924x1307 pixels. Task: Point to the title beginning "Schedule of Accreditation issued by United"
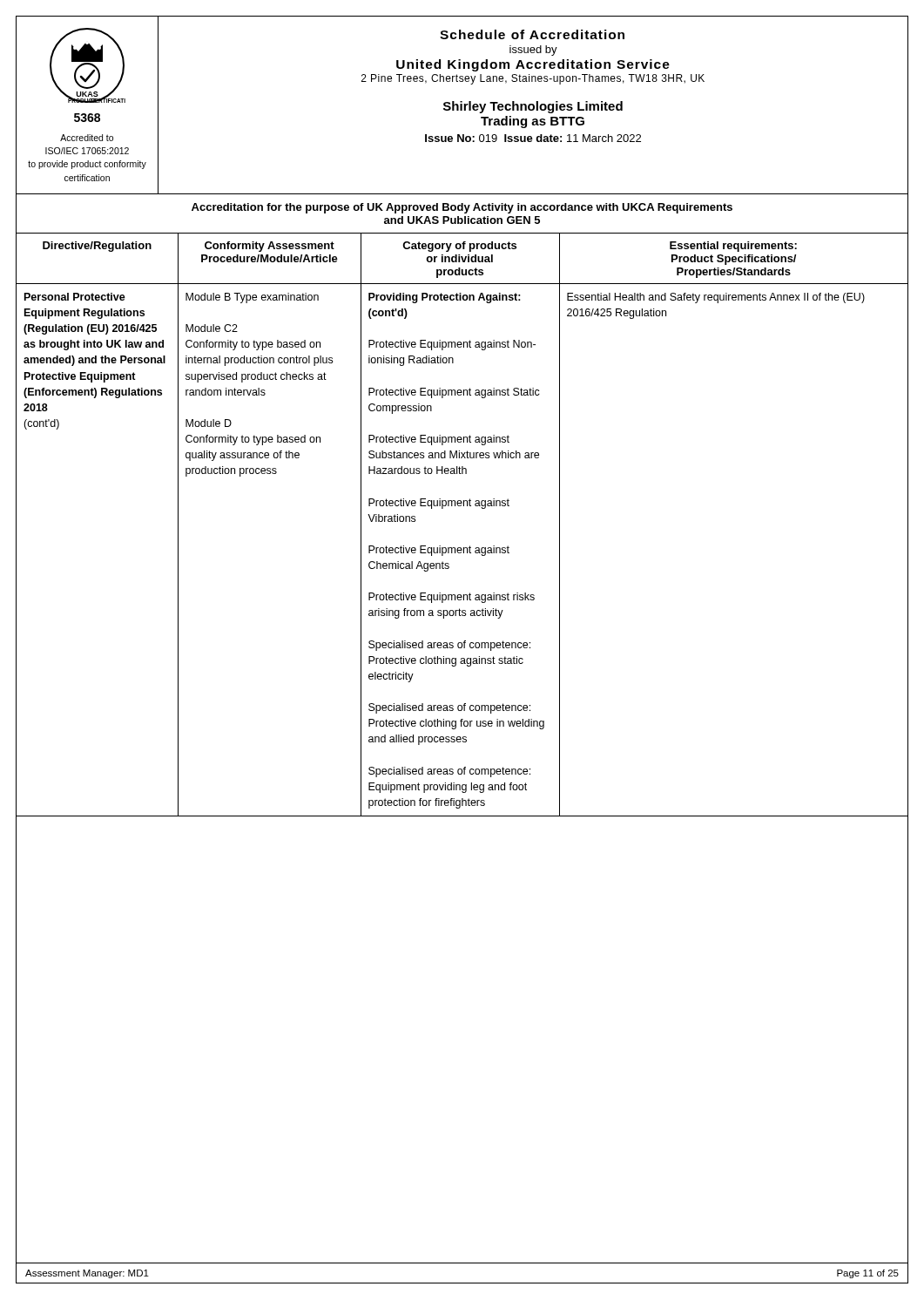tap(533, 56)
